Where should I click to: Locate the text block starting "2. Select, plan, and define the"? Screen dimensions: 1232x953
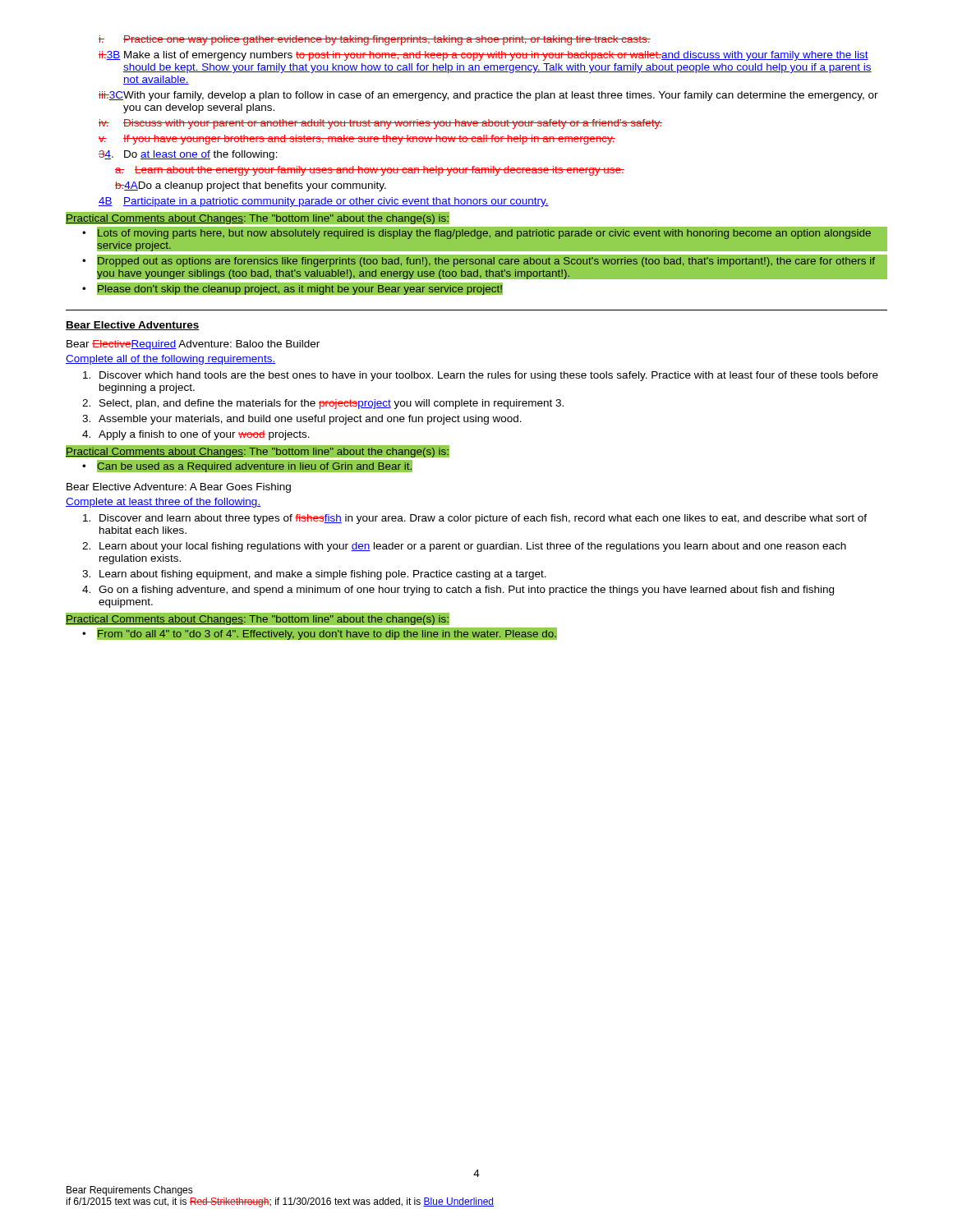323,403
